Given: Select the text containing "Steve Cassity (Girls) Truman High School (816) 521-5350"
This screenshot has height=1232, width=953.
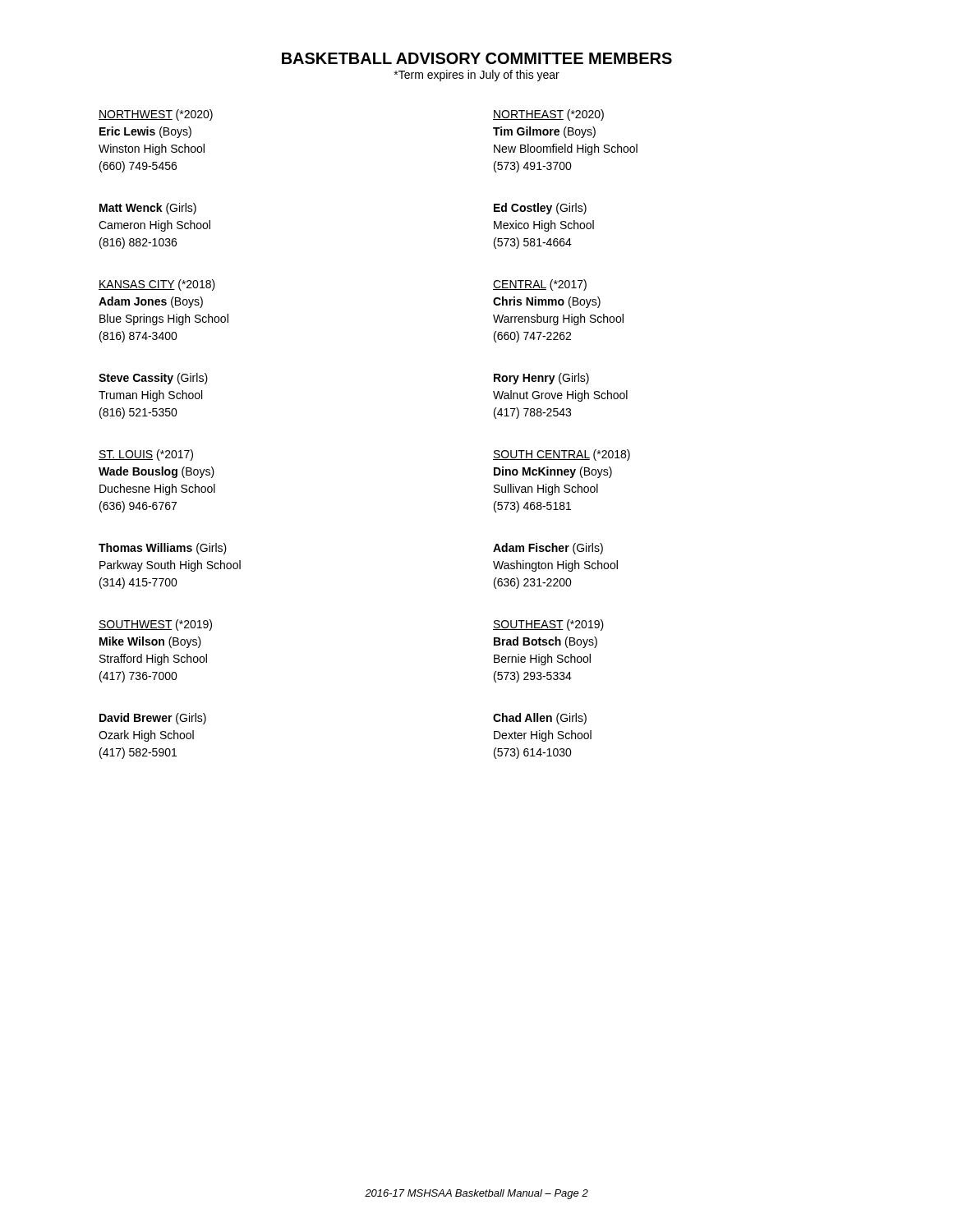Looking at the screenshot, I should point(153,379).
